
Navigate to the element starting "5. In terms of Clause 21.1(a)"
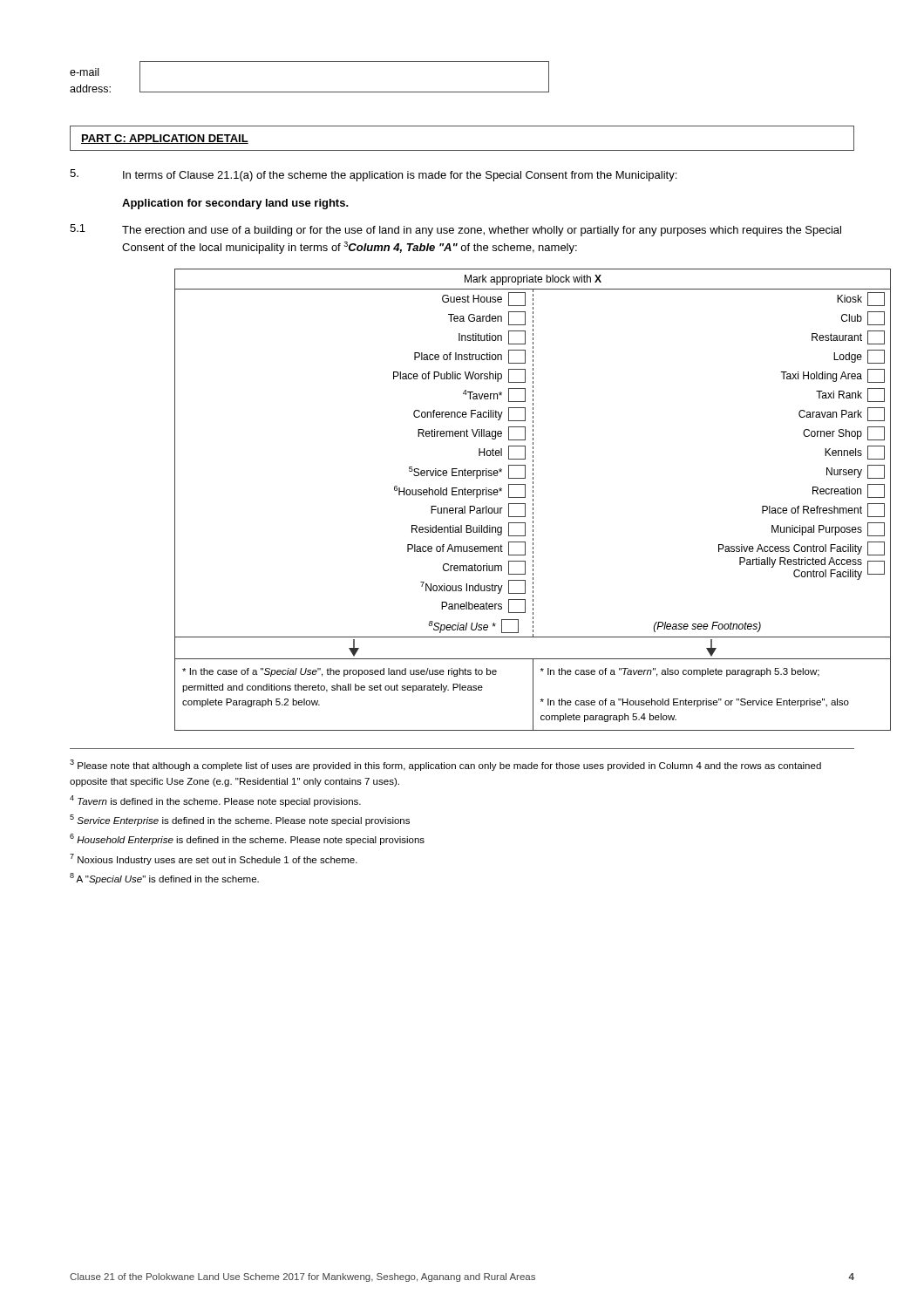462,175
